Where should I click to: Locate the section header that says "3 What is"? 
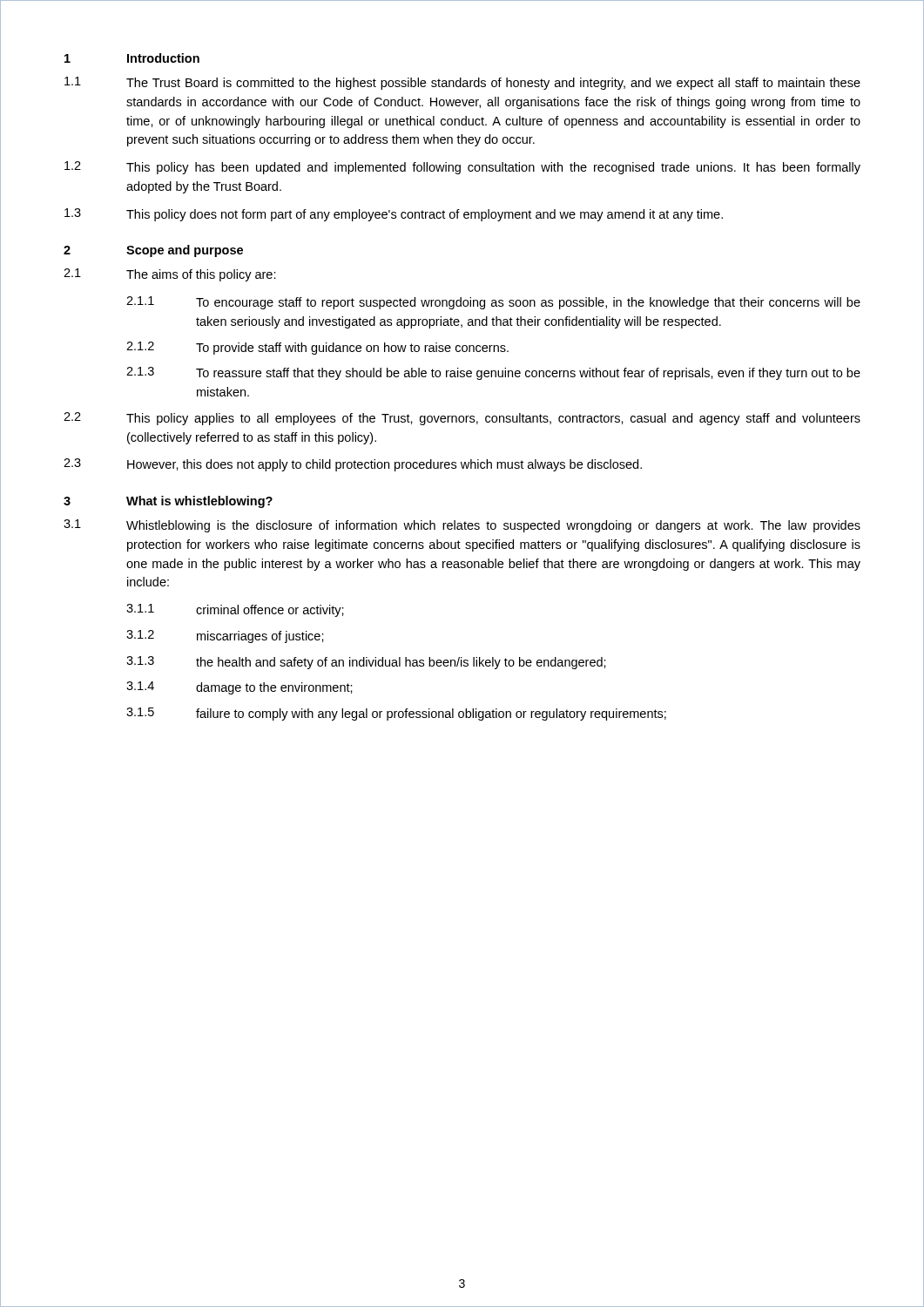[168, 501]
